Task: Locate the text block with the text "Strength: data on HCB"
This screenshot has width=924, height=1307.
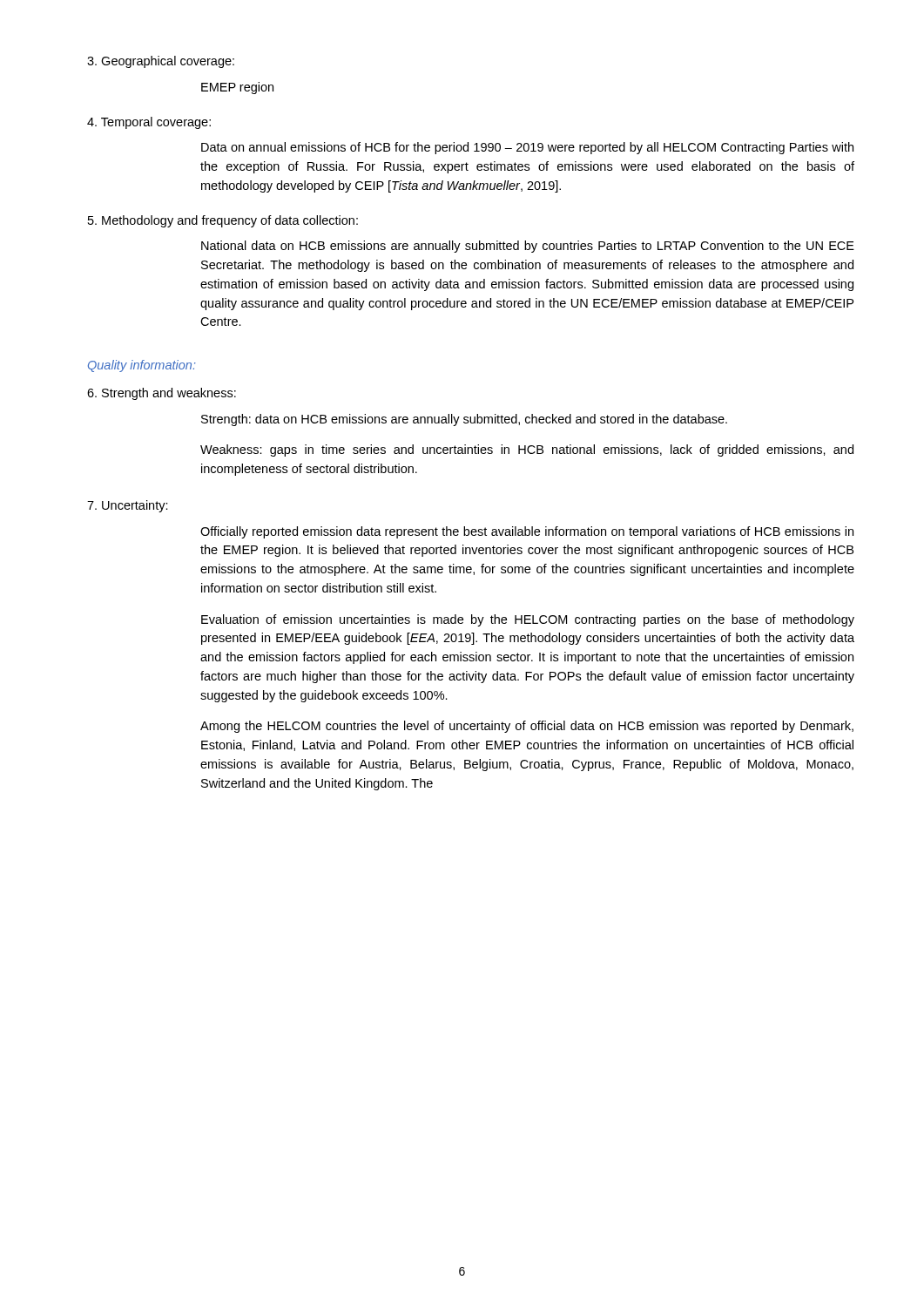Action: (464, 419)
